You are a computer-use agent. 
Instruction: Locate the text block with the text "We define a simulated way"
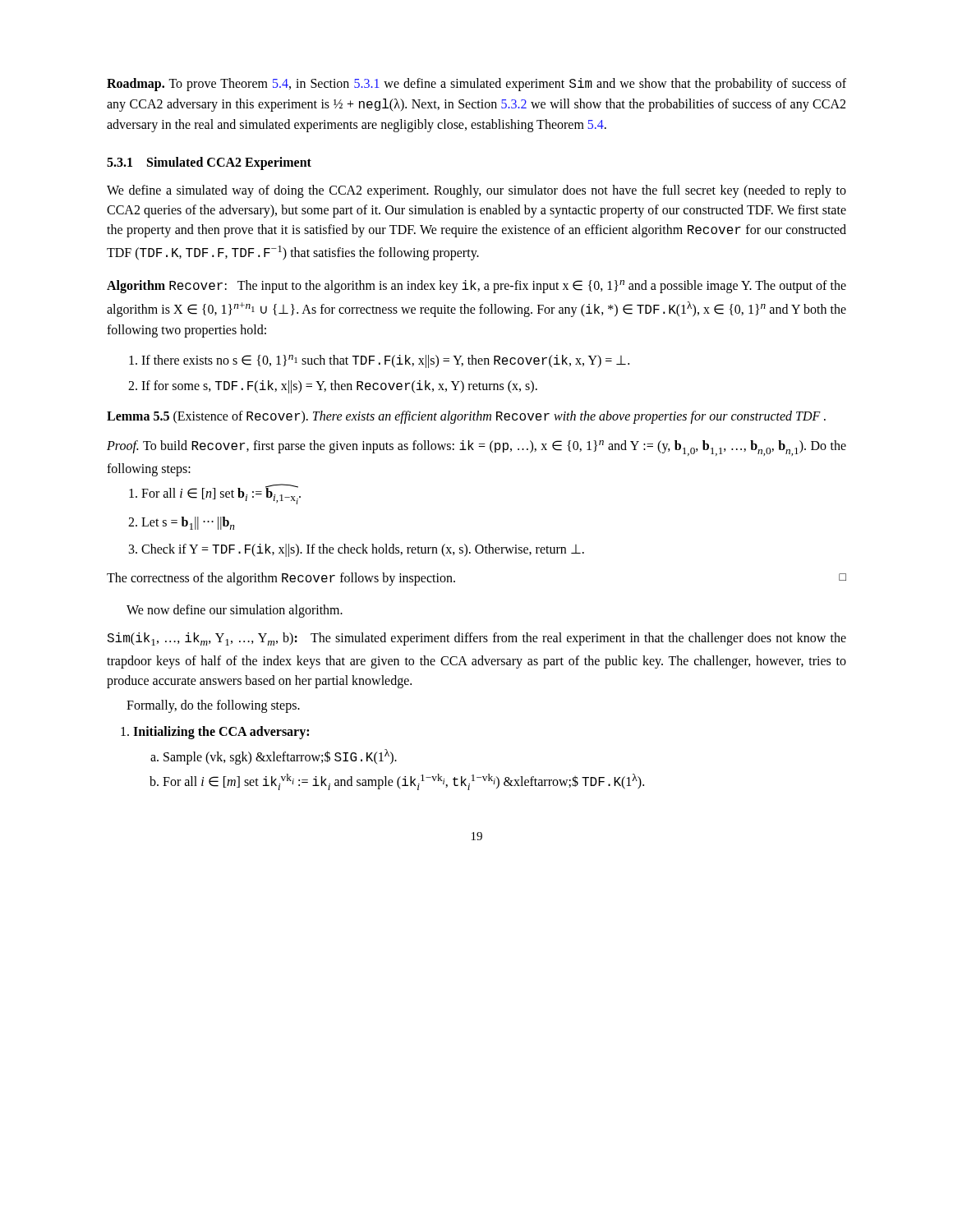(476, 222)
